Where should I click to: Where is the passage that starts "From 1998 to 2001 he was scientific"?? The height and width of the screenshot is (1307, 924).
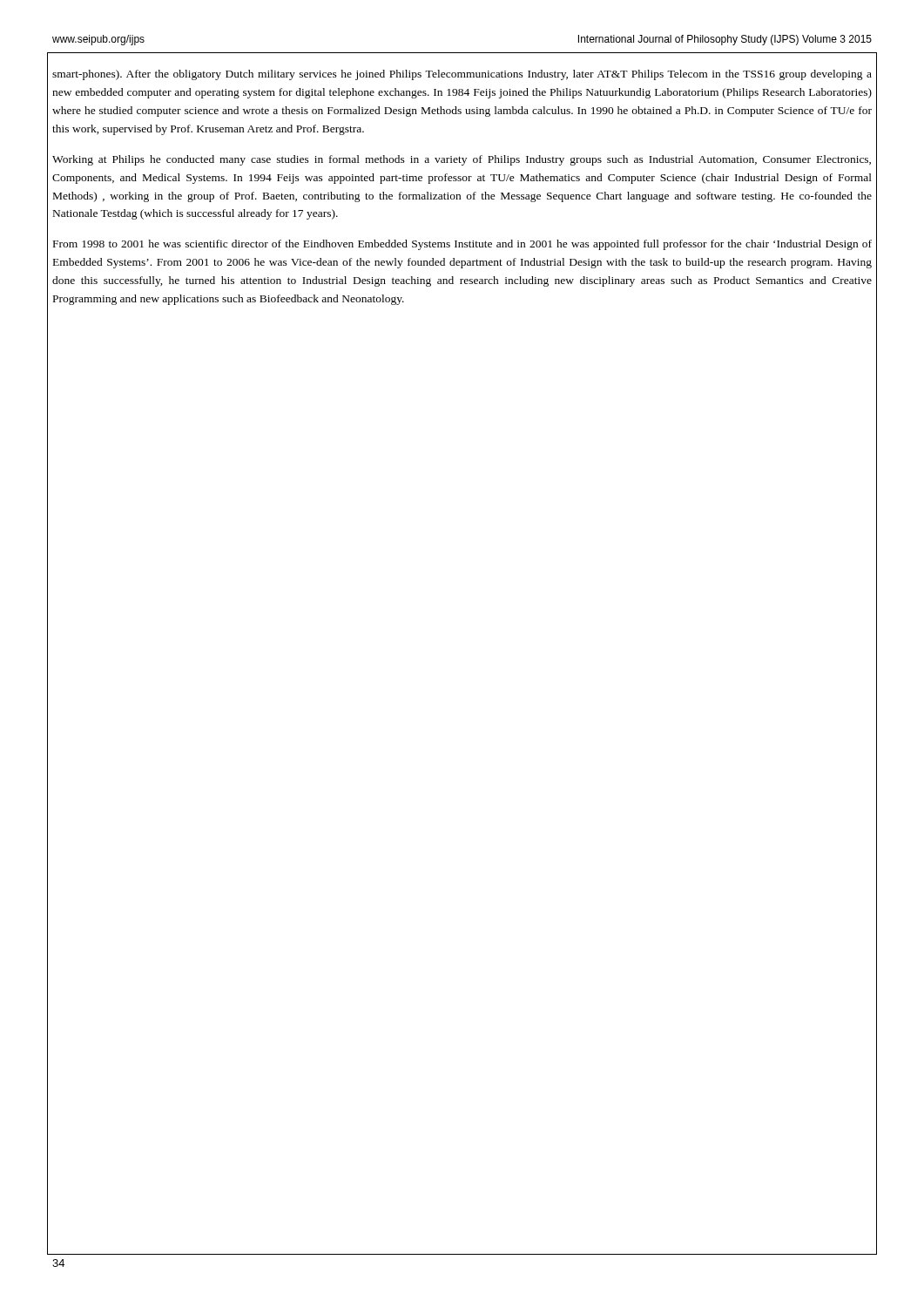point(462,271)
